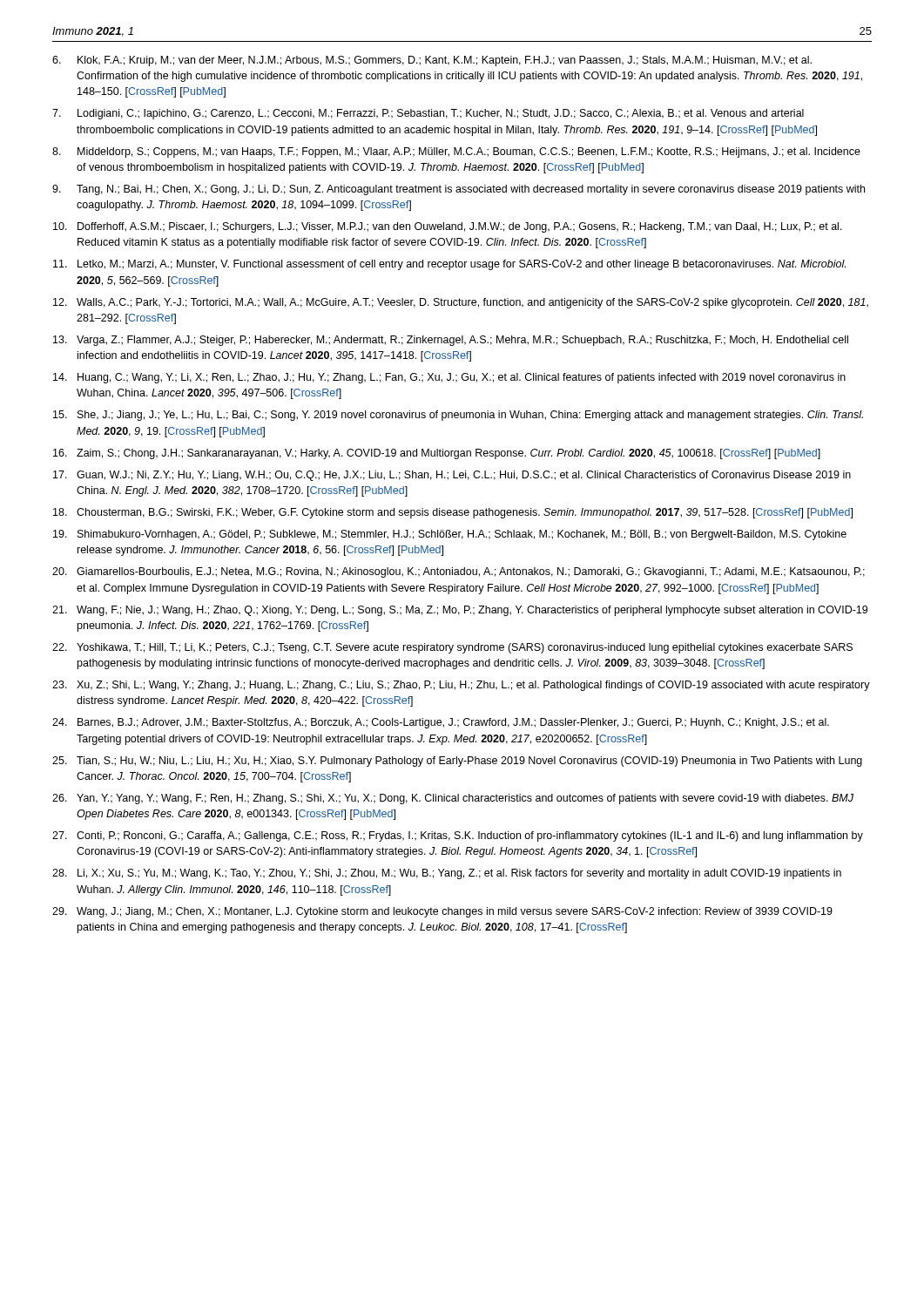
Task: Navigate to the passage starting "10. Dofferhoff, A.S.M.; Piscaer, I.; Schurgers,"
Action: 462,235
